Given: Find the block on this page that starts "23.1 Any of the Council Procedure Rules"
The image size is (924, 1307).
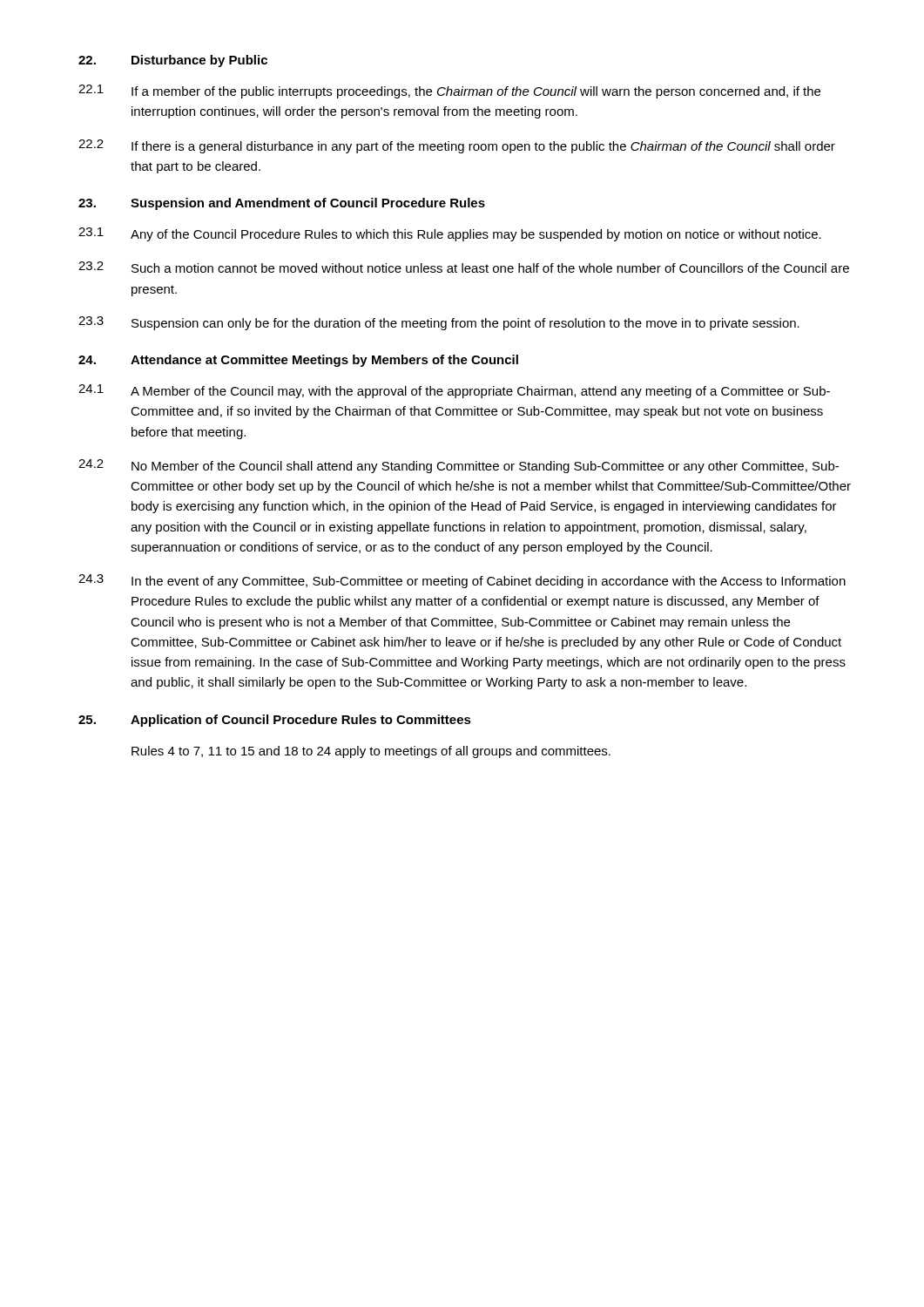Looking at the screenshot, I should (466, 234).
